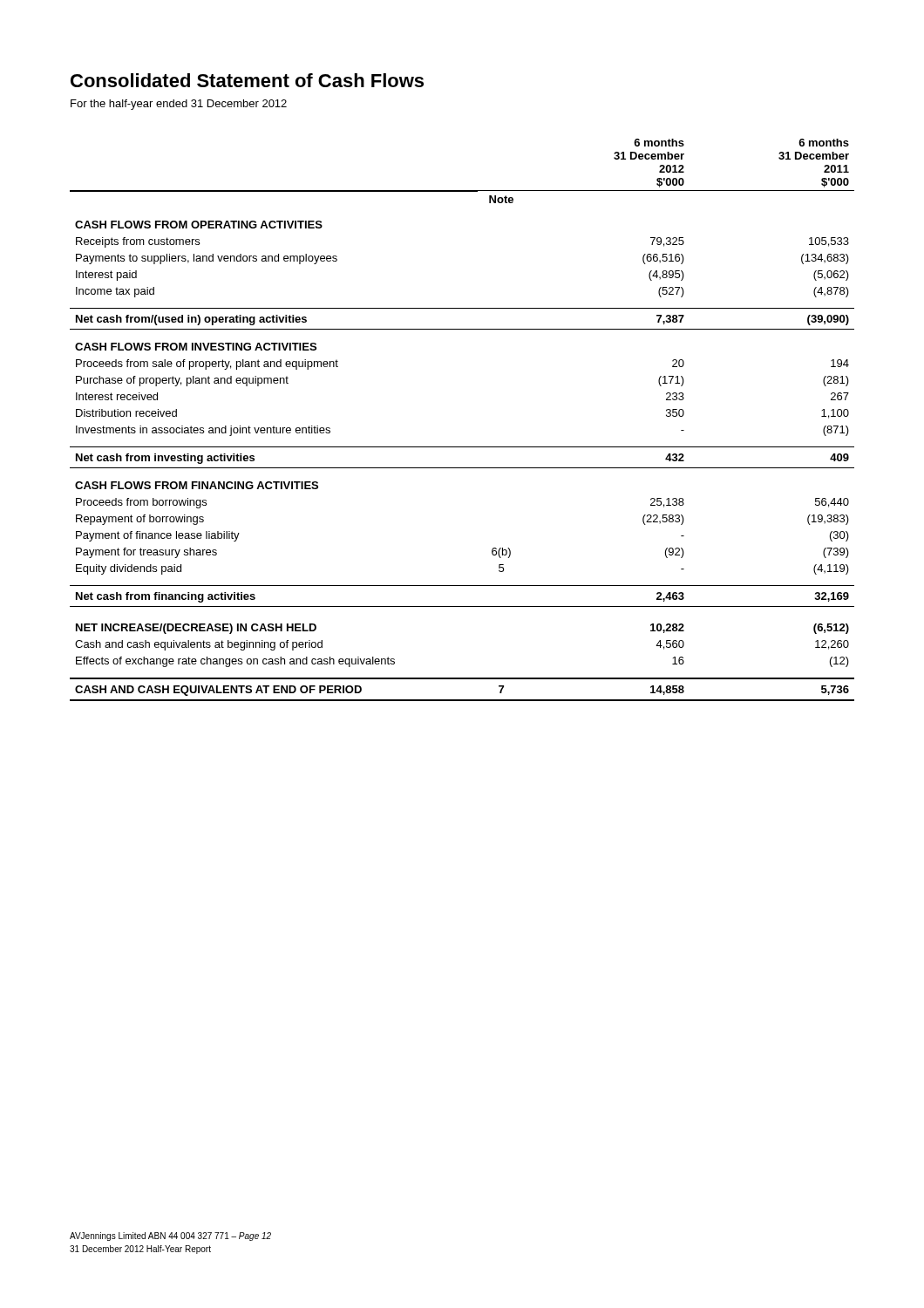Select the table that reads "Repayment of borrowings"
924x1308 pixels.
click(x=462, y=418)
